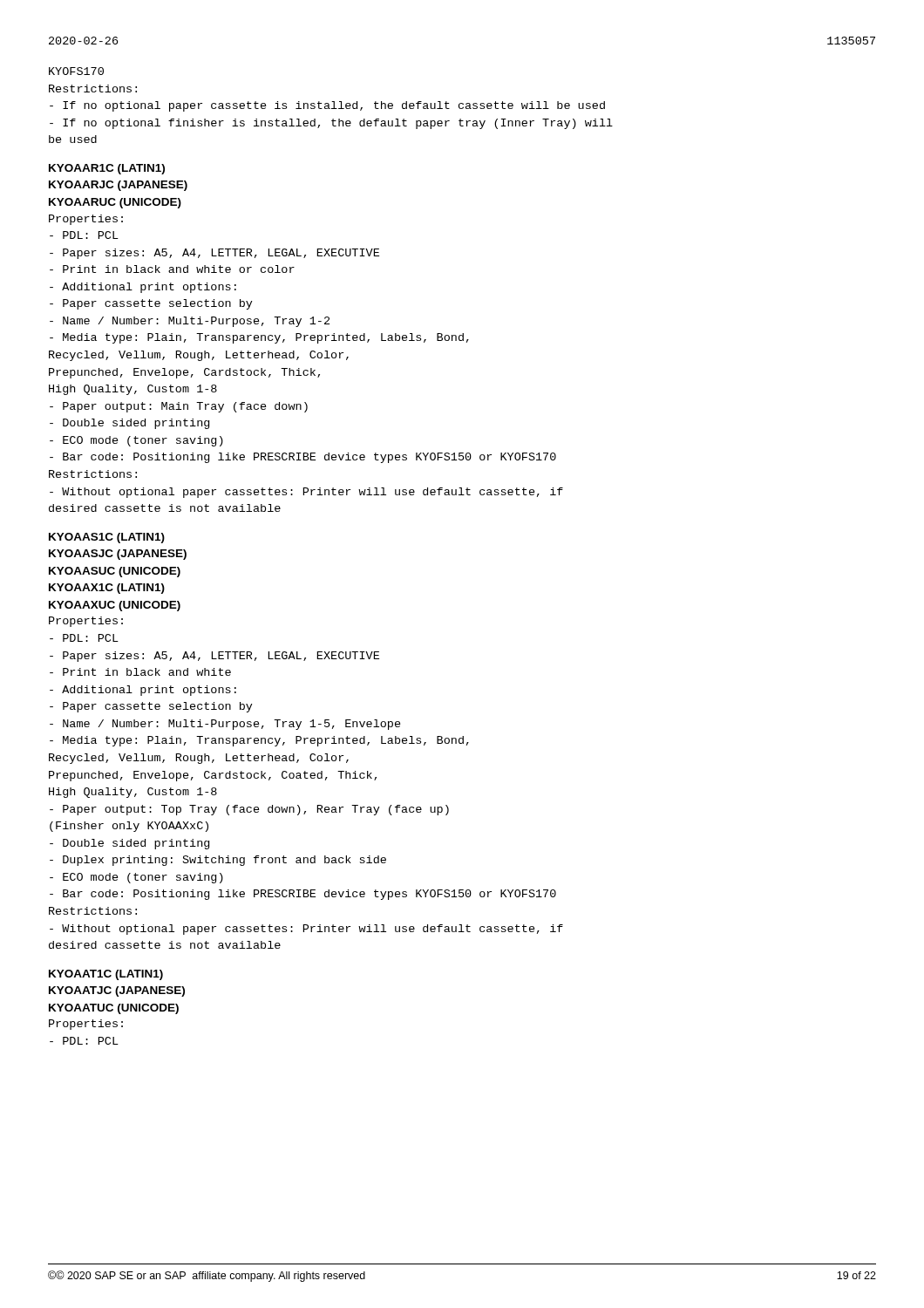The image size is (924, 1308).
Task: Select the section header containing "KYOAAR1C (LATIN1) KYOAARJC (JAPANESE) KYOAARUC (UNICODE)"
Action: (107, 169)
